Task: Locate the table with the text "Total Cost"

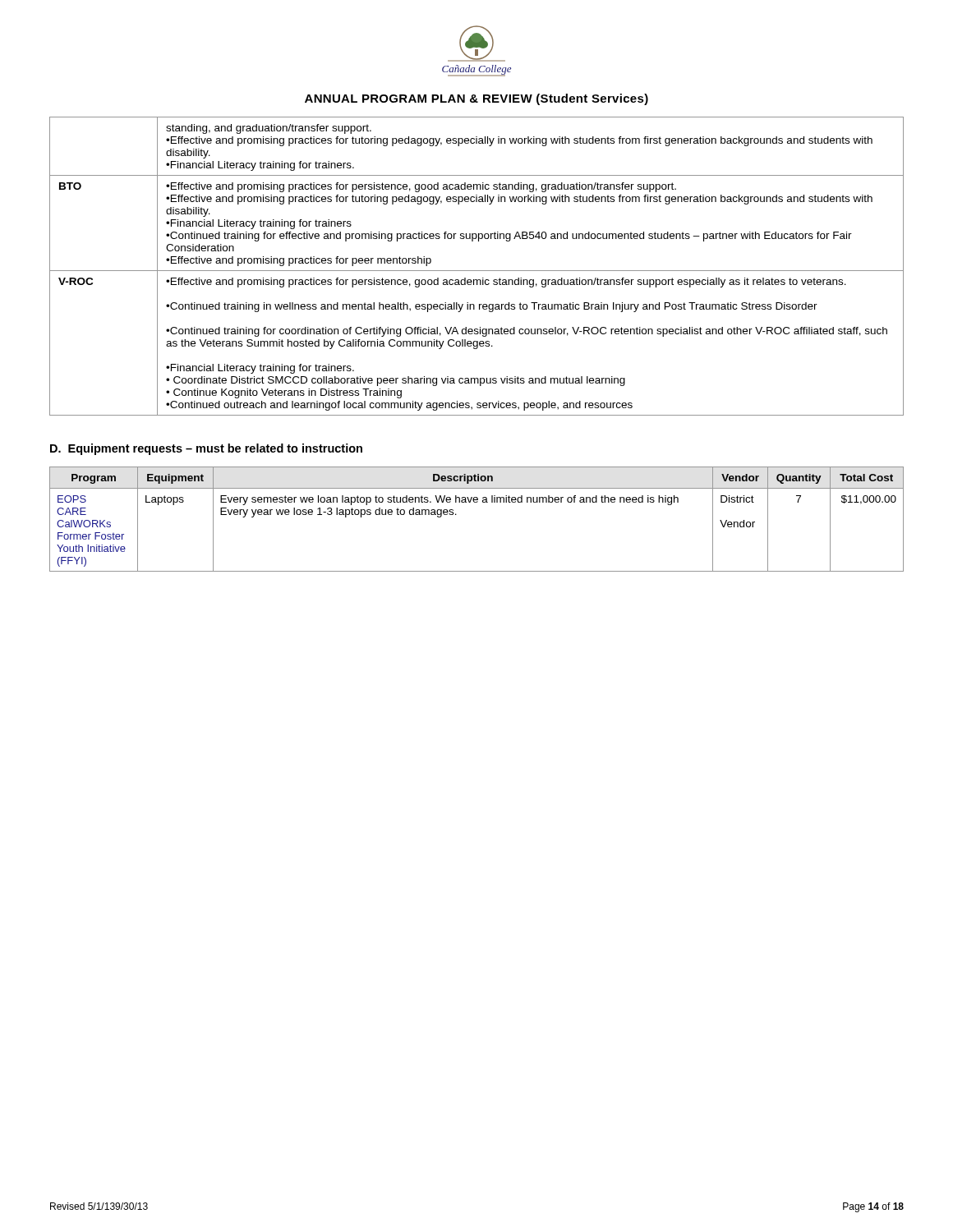Action: [476, 519]
